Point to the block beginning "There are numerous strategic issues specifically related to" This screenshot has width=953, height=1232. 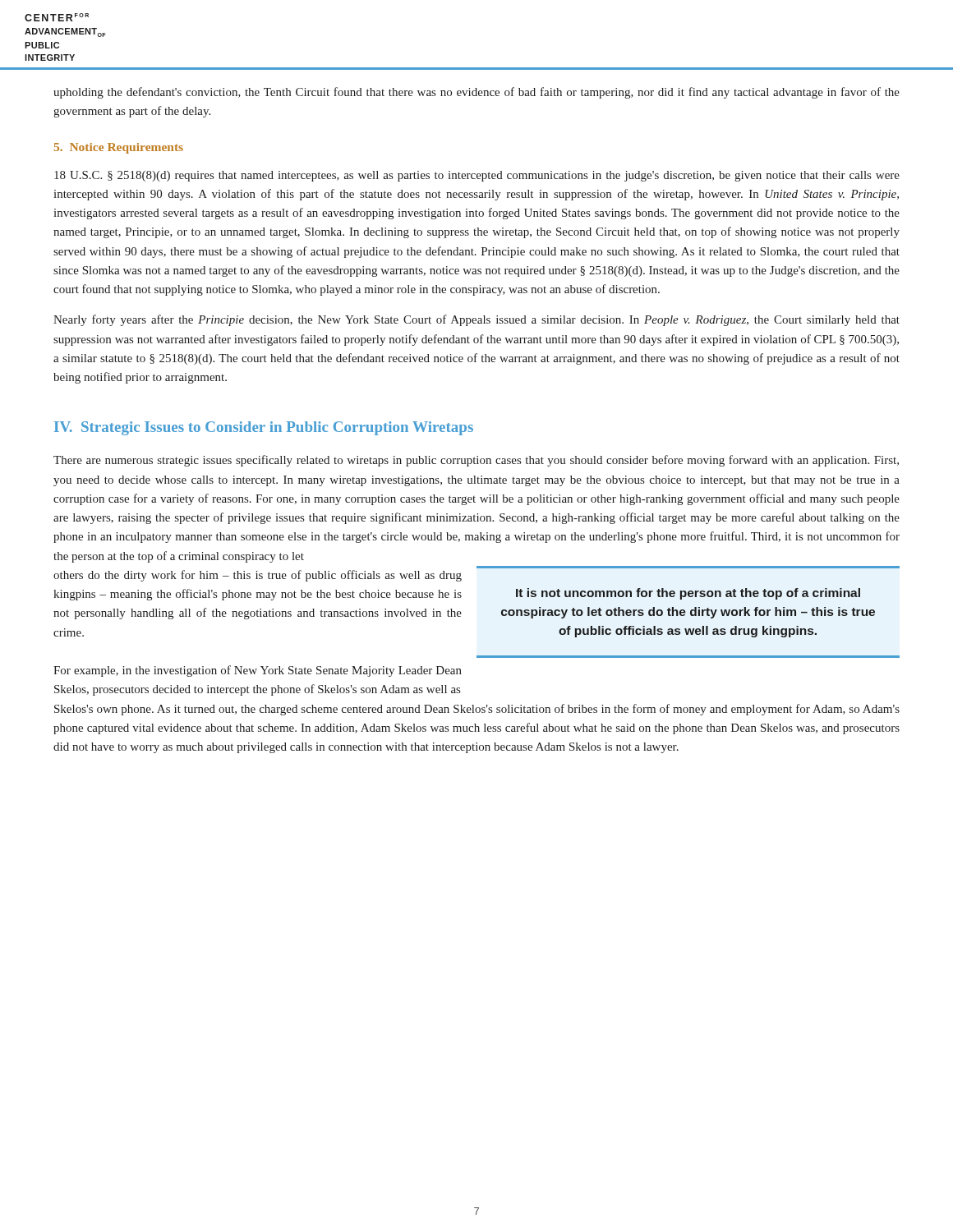tap(476, 508)
